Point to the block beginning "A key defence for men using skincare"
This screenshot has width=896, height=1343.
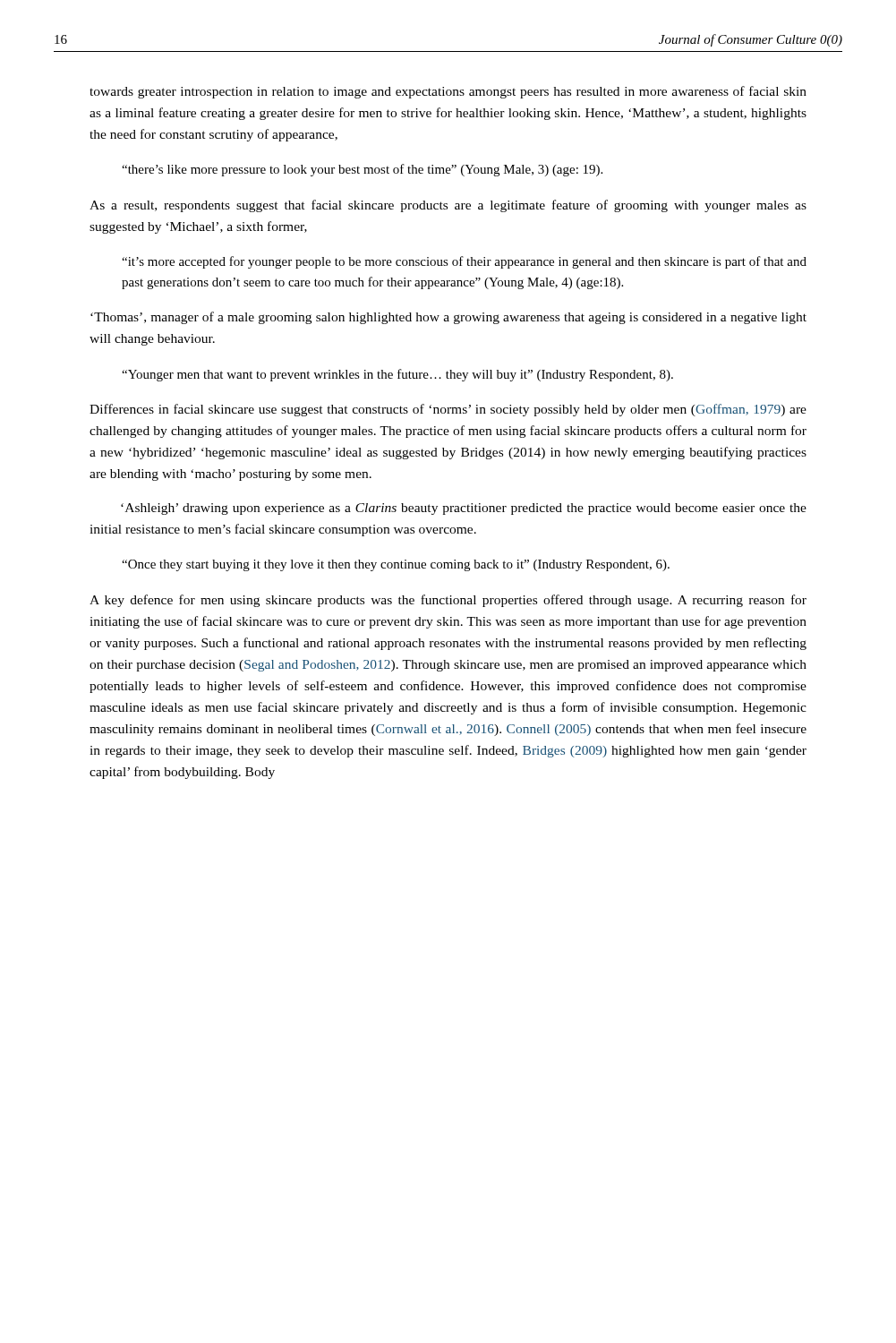448,686
